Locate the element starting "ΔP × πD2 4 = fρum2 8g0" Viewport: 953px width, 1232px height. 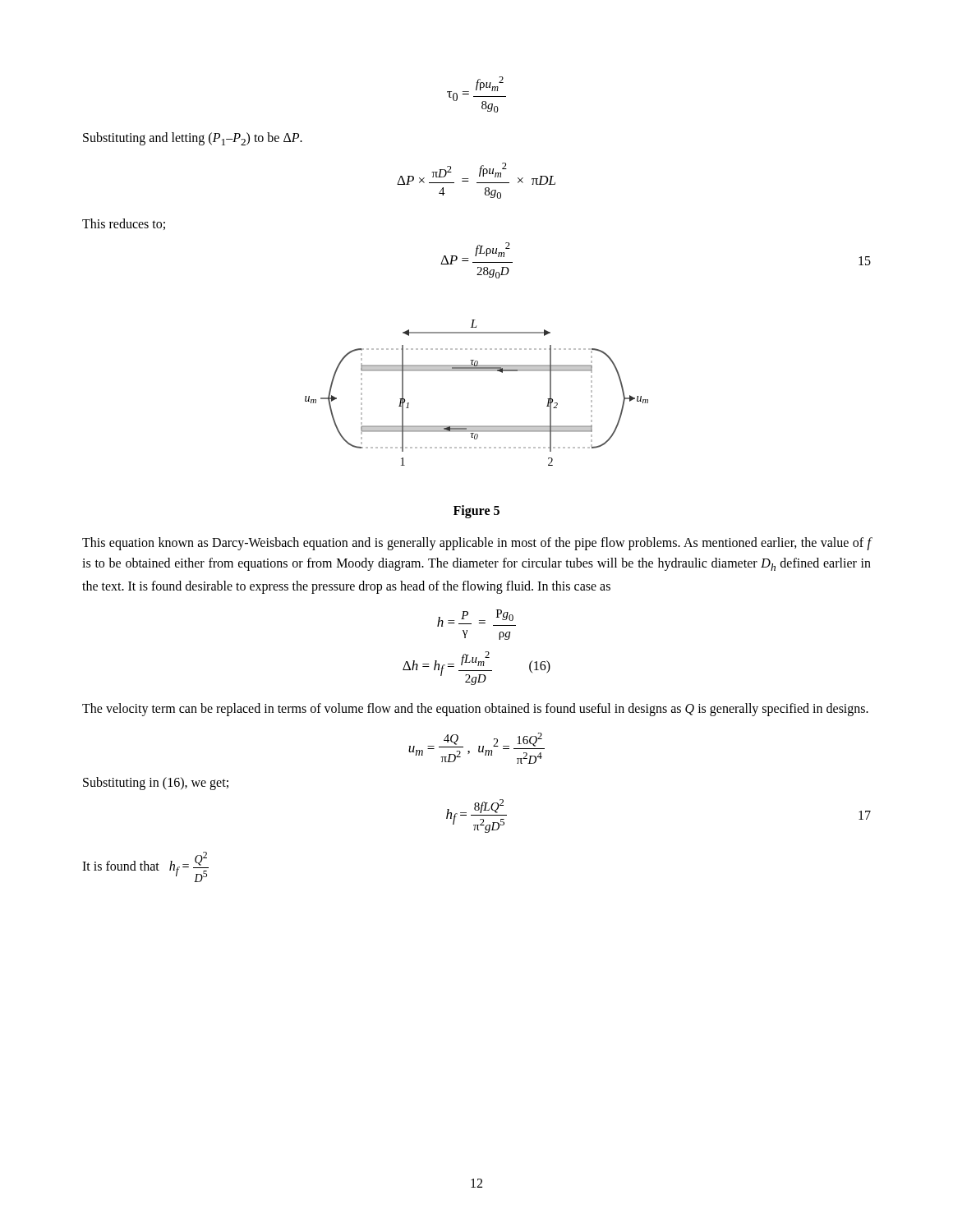click(476, 181)
